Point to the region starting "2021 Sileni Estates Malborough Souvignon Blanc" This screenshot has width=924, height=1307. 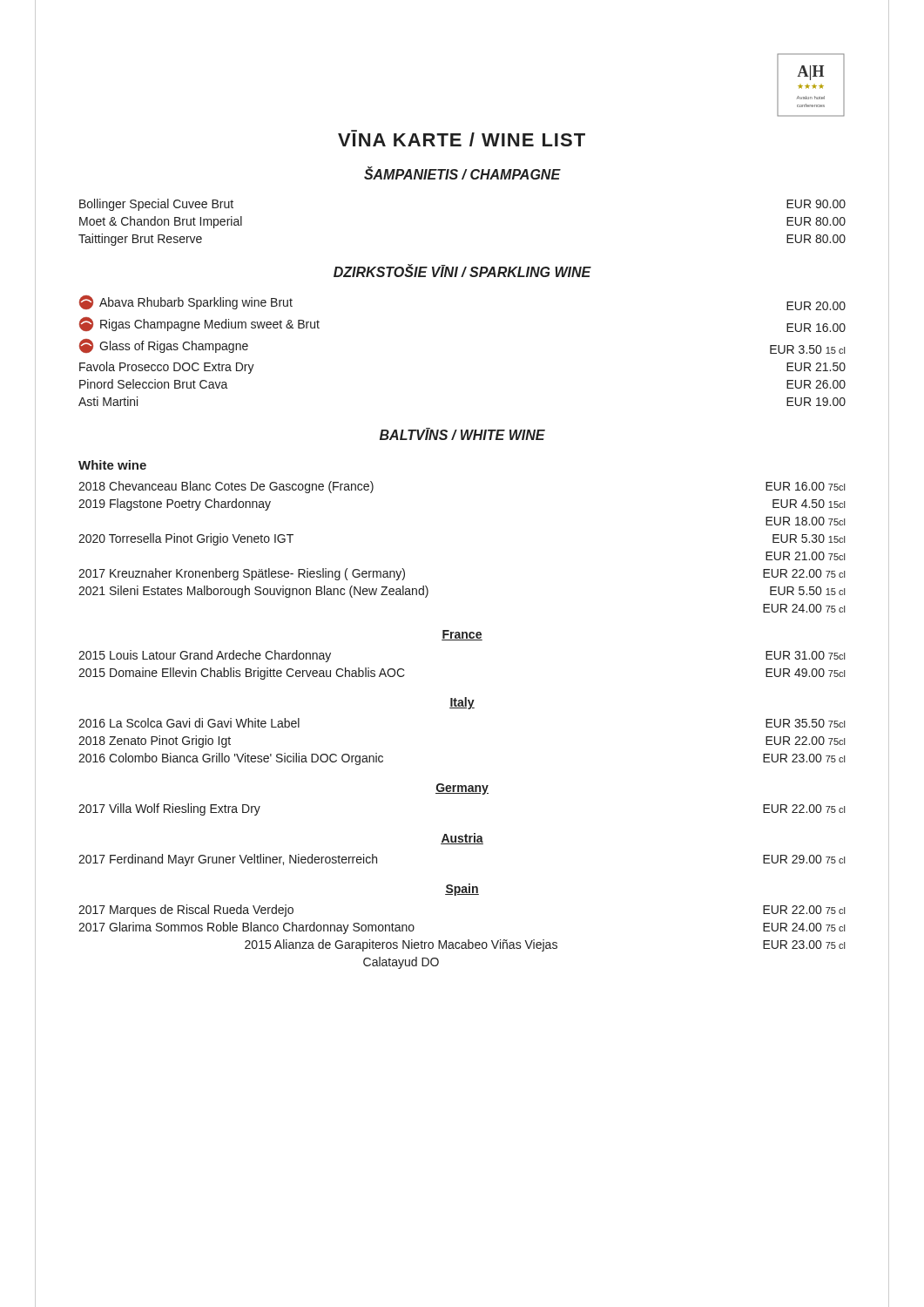pos(257,591)
